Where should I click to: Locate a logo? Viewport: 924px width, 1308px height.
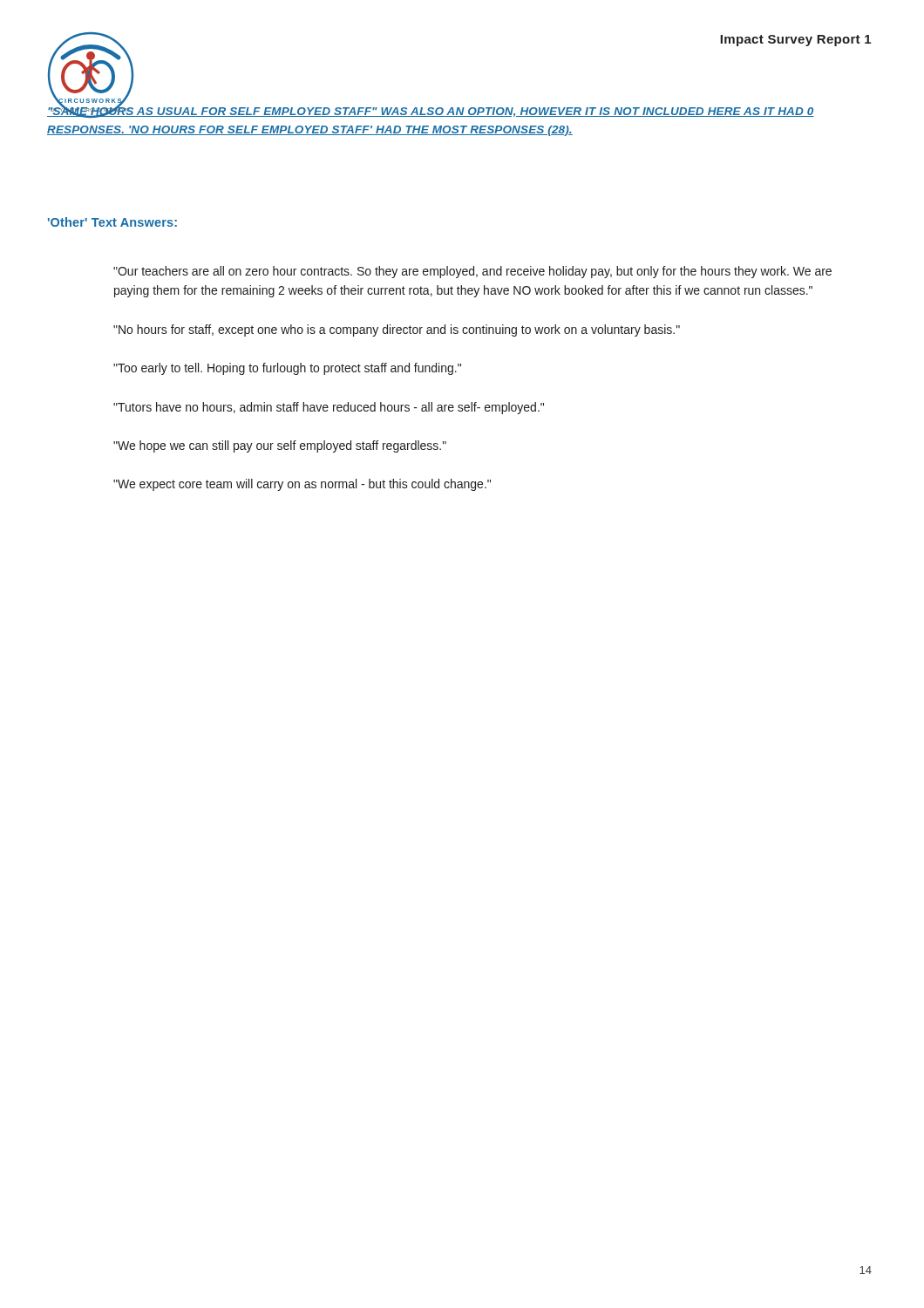coord(91,75)
